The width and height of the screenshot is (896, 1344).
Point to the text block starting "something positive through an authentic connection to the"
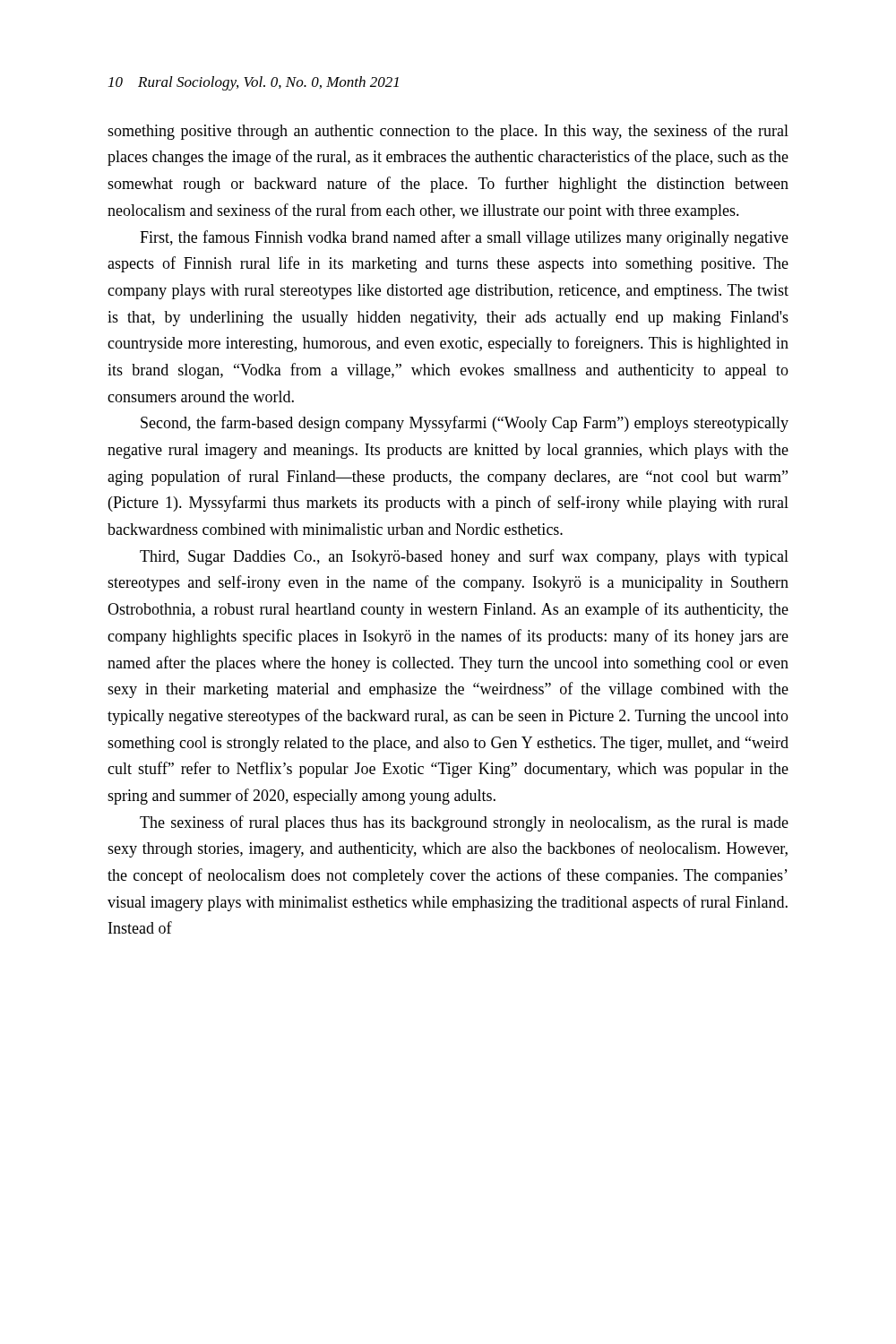(x=448, y=530)
